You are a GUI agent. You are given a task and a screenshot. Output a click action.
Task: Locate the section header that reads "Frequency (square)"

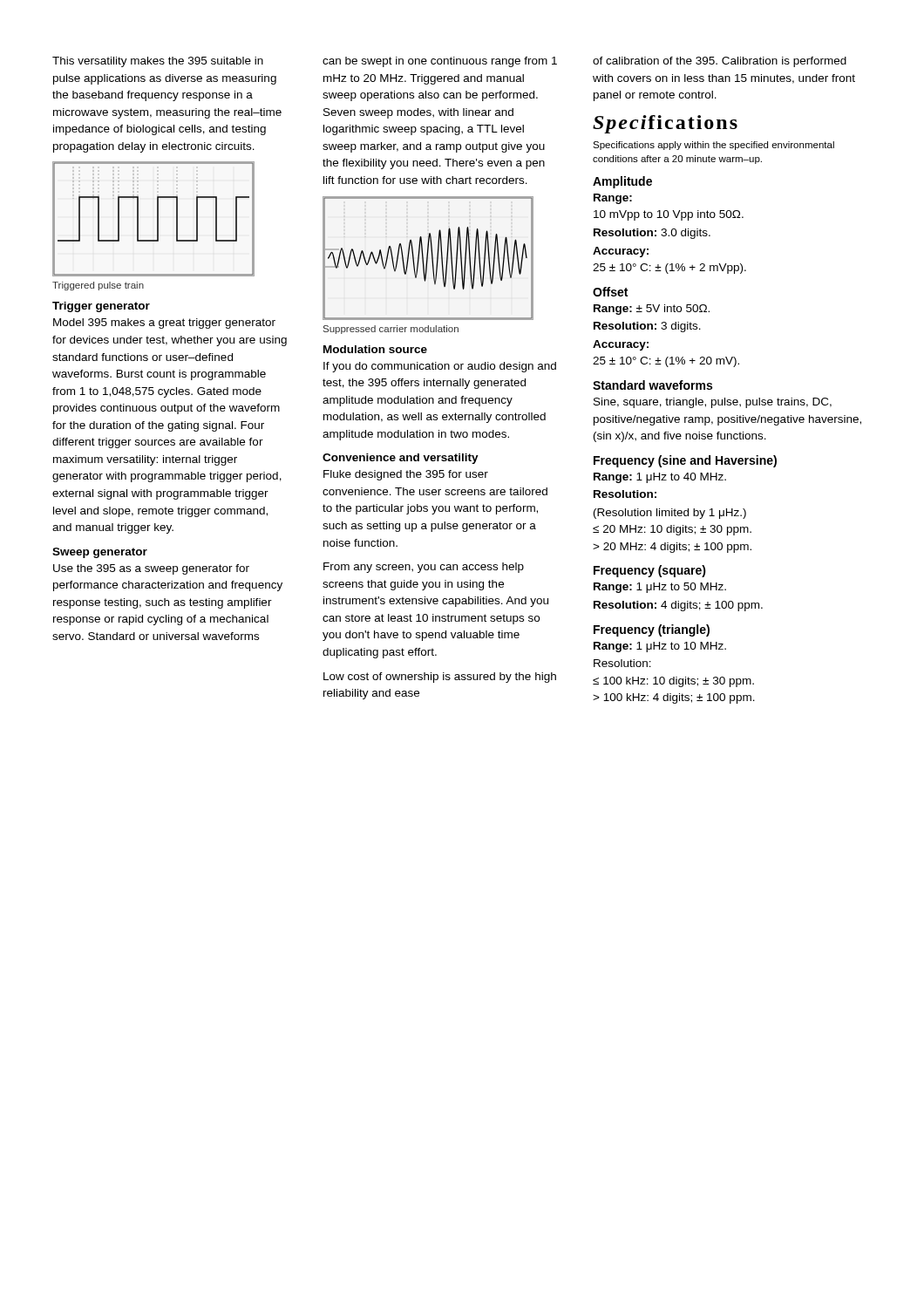coord(649,571)
